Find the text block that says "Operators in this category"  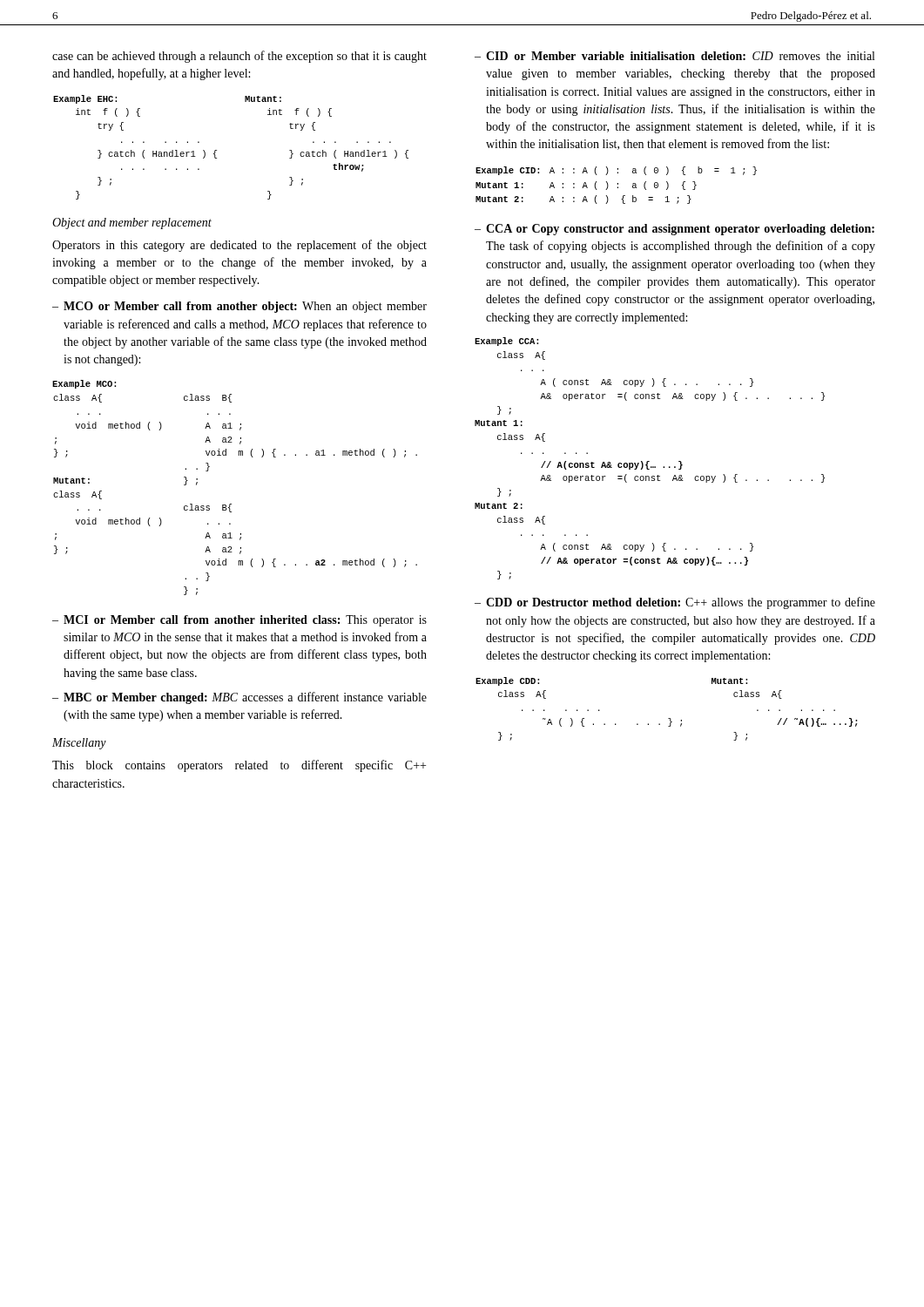pyautogui.click(x=240, y=263)
